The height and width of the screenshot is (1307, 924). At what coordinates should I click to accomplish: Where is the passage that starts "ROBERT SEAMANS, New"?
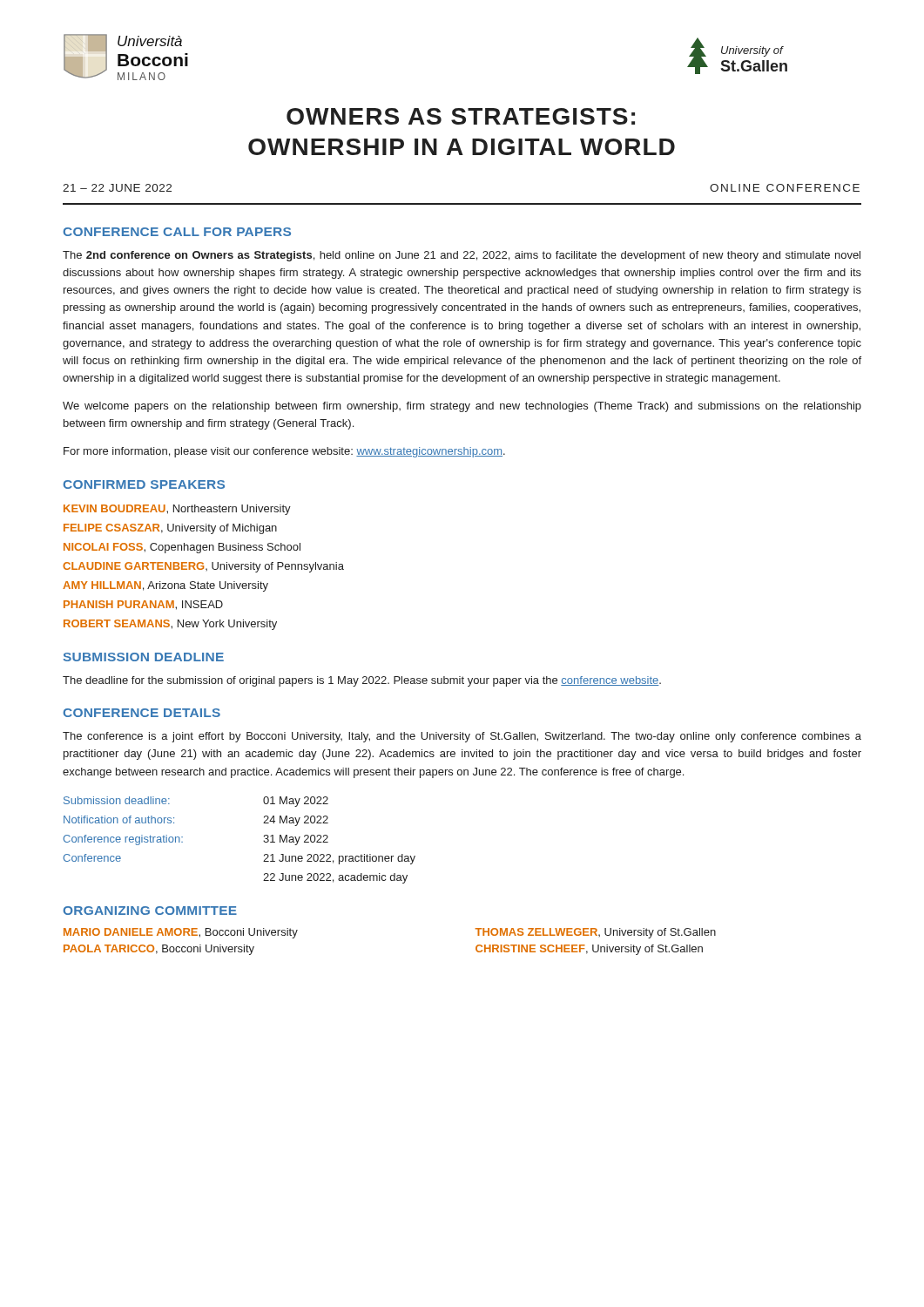[x=170, y=624]
